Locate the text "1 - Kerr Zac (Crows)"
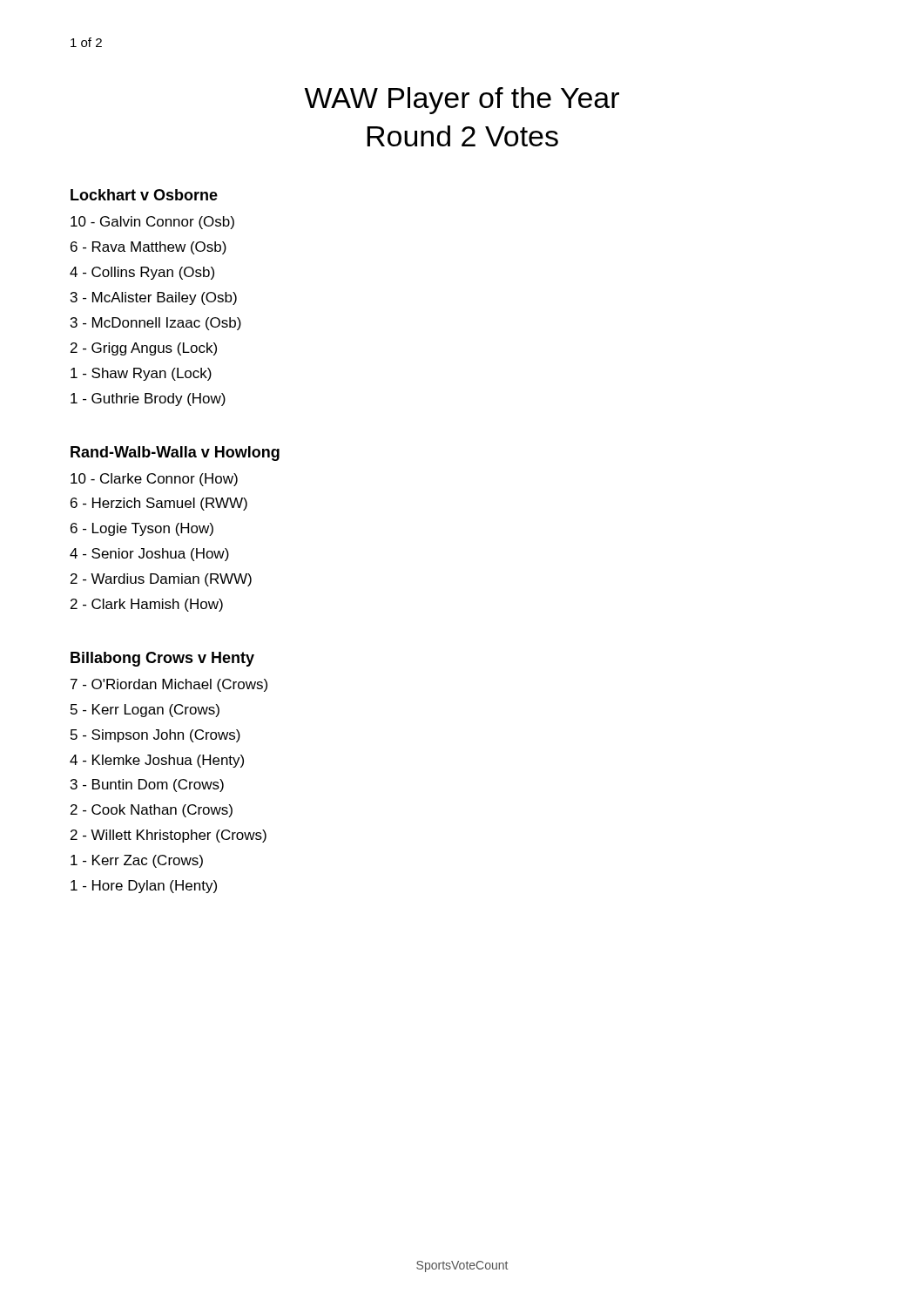The image size is (924, 1307). coord(137,861)
